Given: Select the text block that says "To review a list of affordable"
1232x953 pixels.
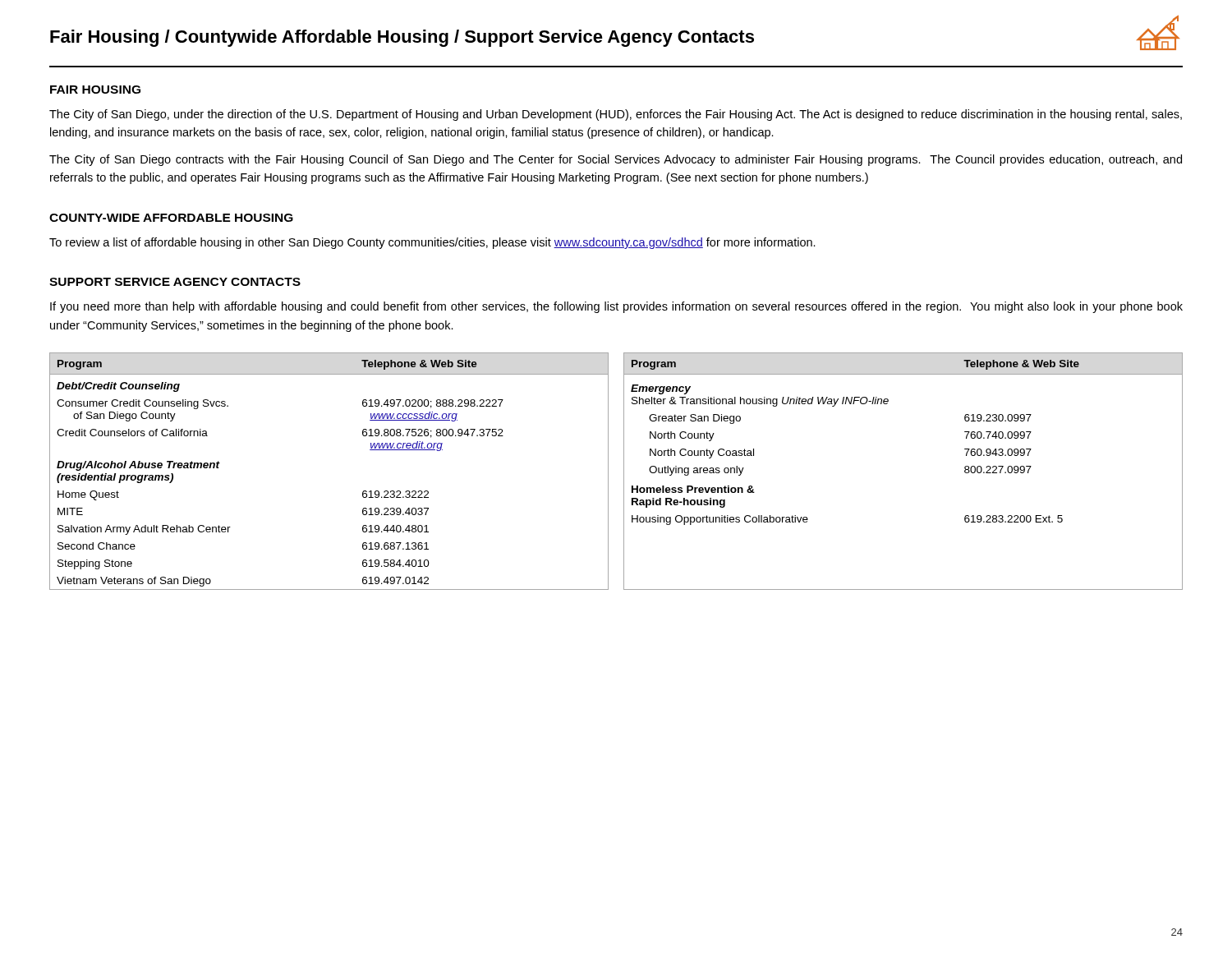Looking at the screenshot, I should [x=433, y=242].
